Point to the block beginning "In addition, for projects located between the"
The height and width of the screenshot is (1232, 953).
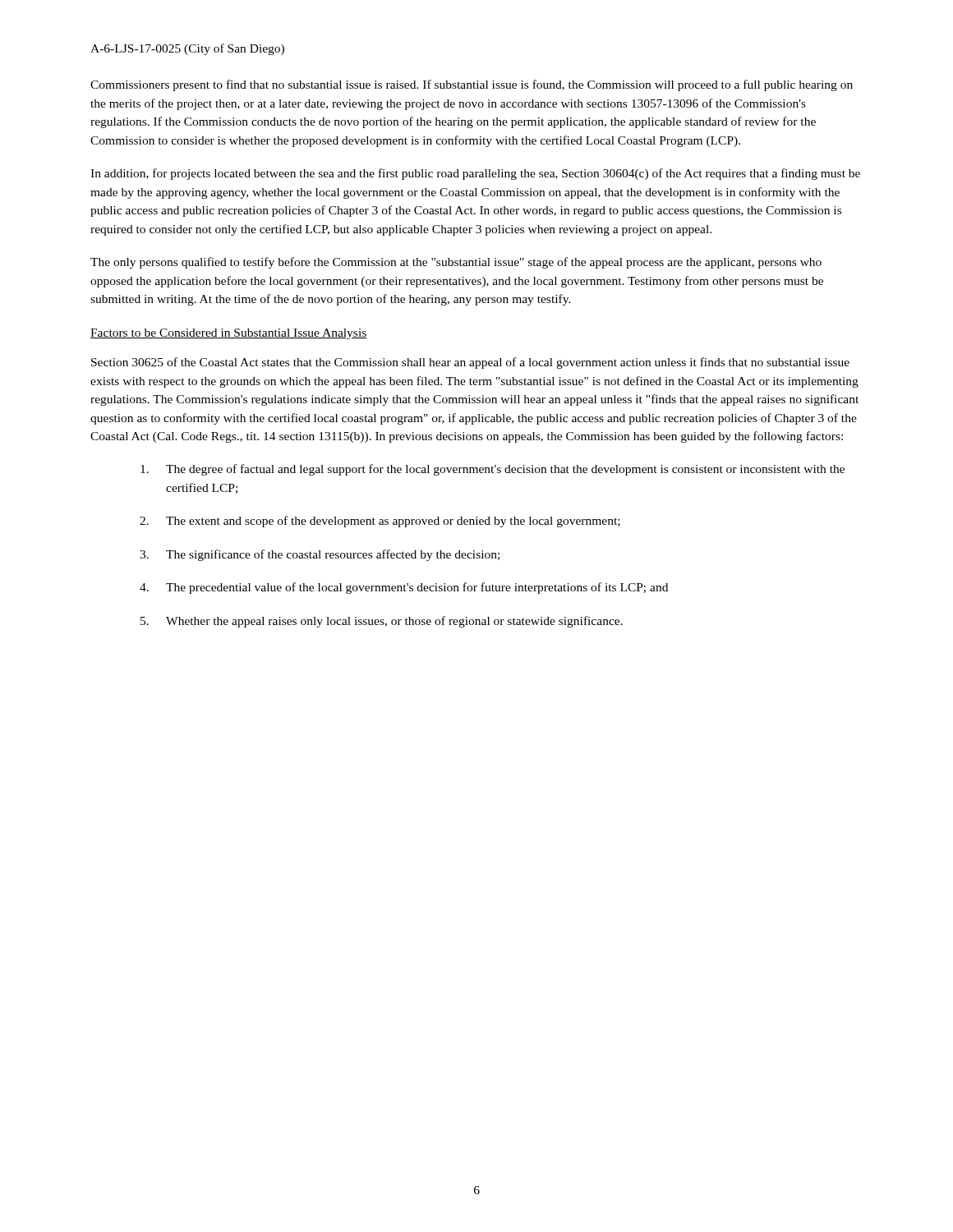tap(475, 201)
